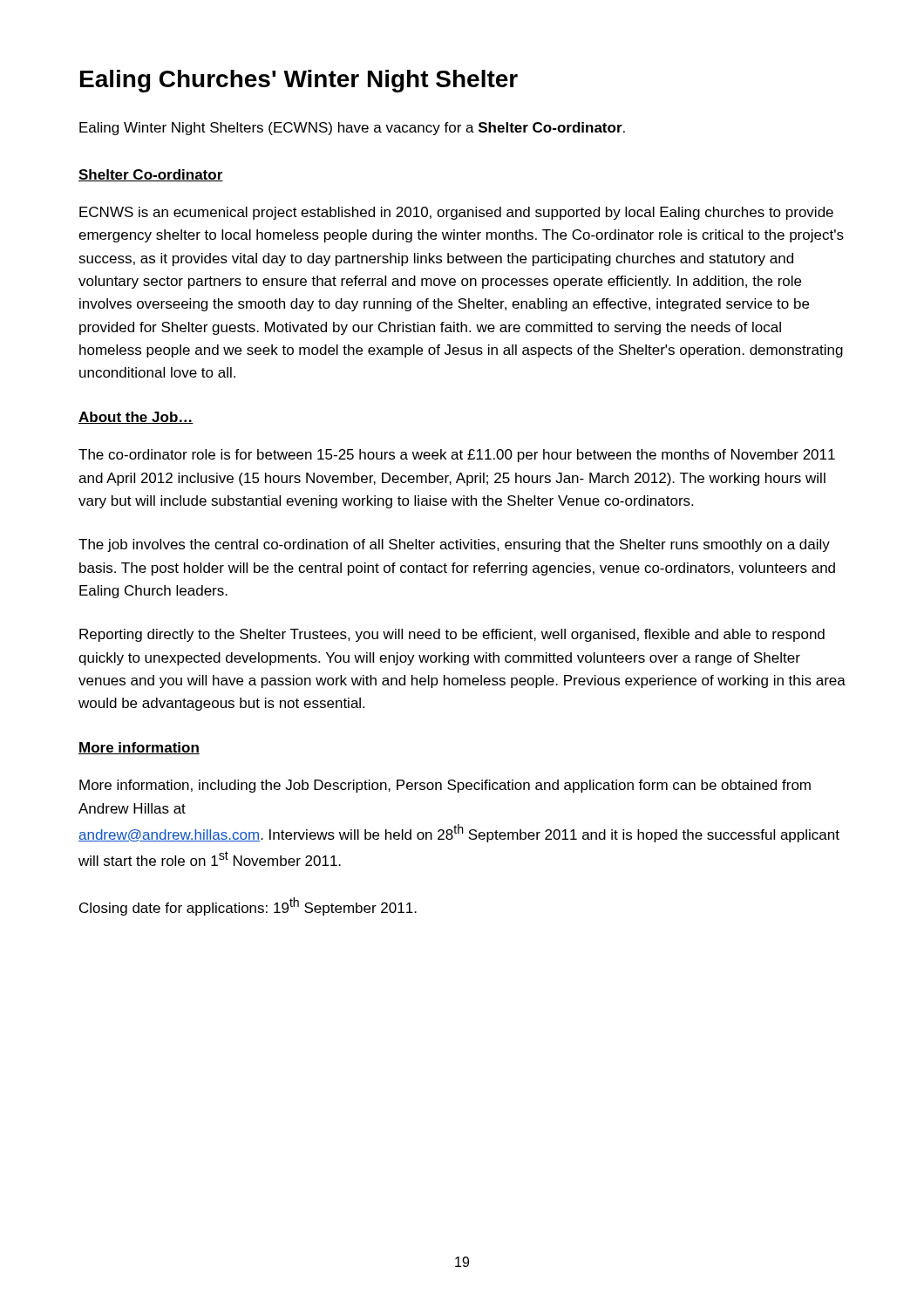Click where it says "Closing date for applications: 19th September 2011."
The image size is (924, 1308).
(248, 906)
